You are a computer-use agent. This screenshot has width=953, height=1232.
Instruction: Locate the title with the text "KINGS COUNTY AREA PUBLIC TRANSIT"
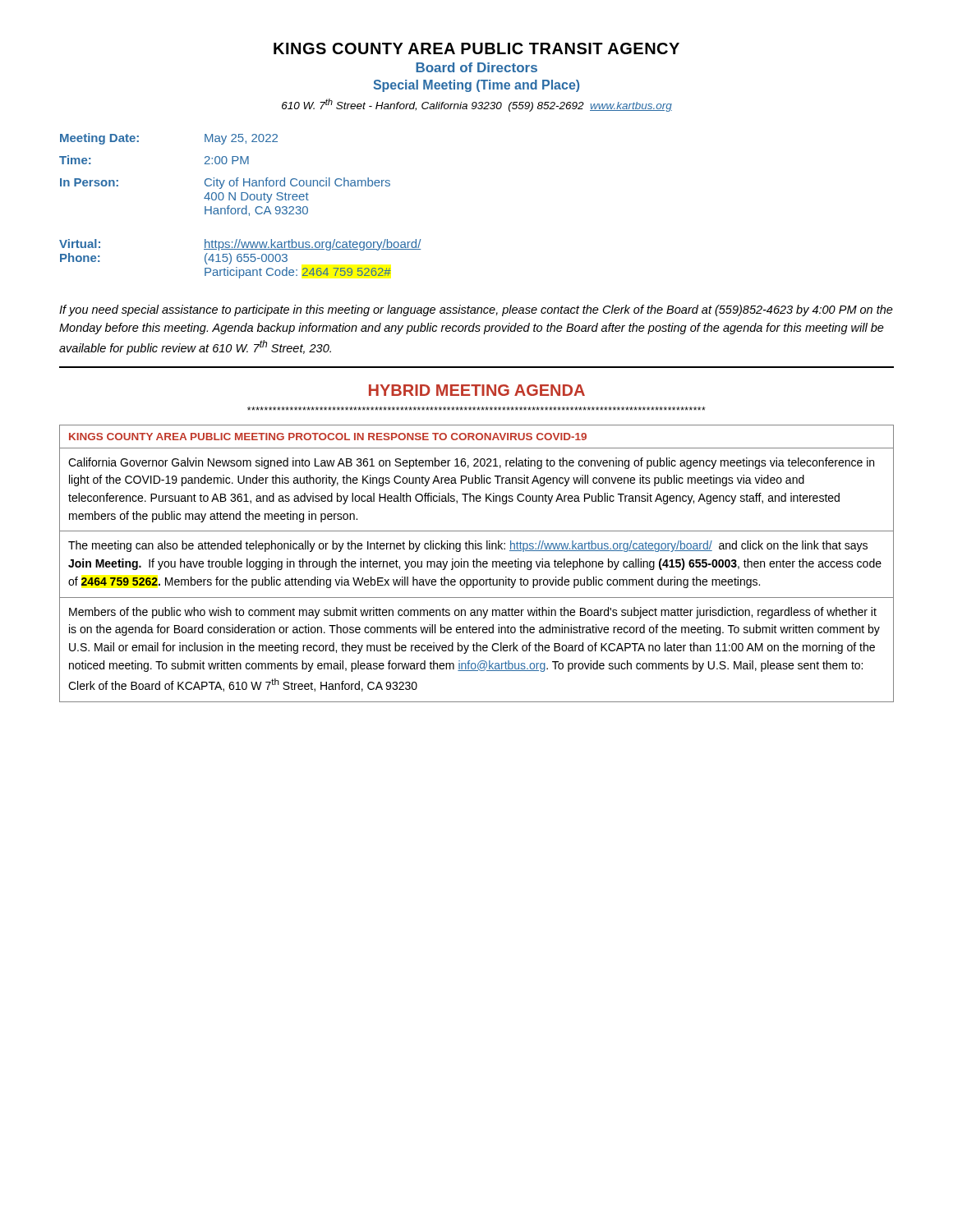click(x=476, y=75)
